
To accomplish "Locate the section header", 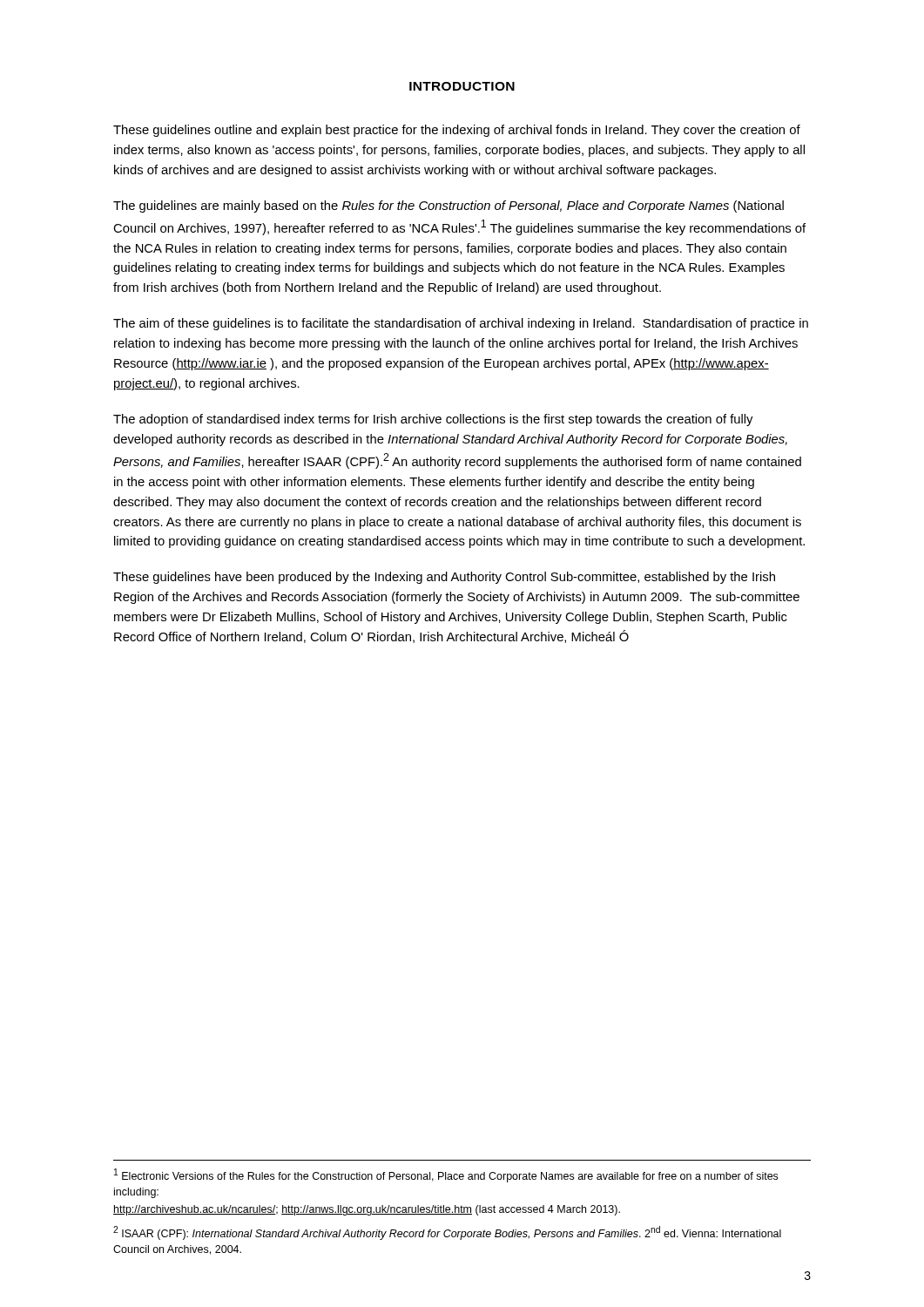I will [462, 86].
